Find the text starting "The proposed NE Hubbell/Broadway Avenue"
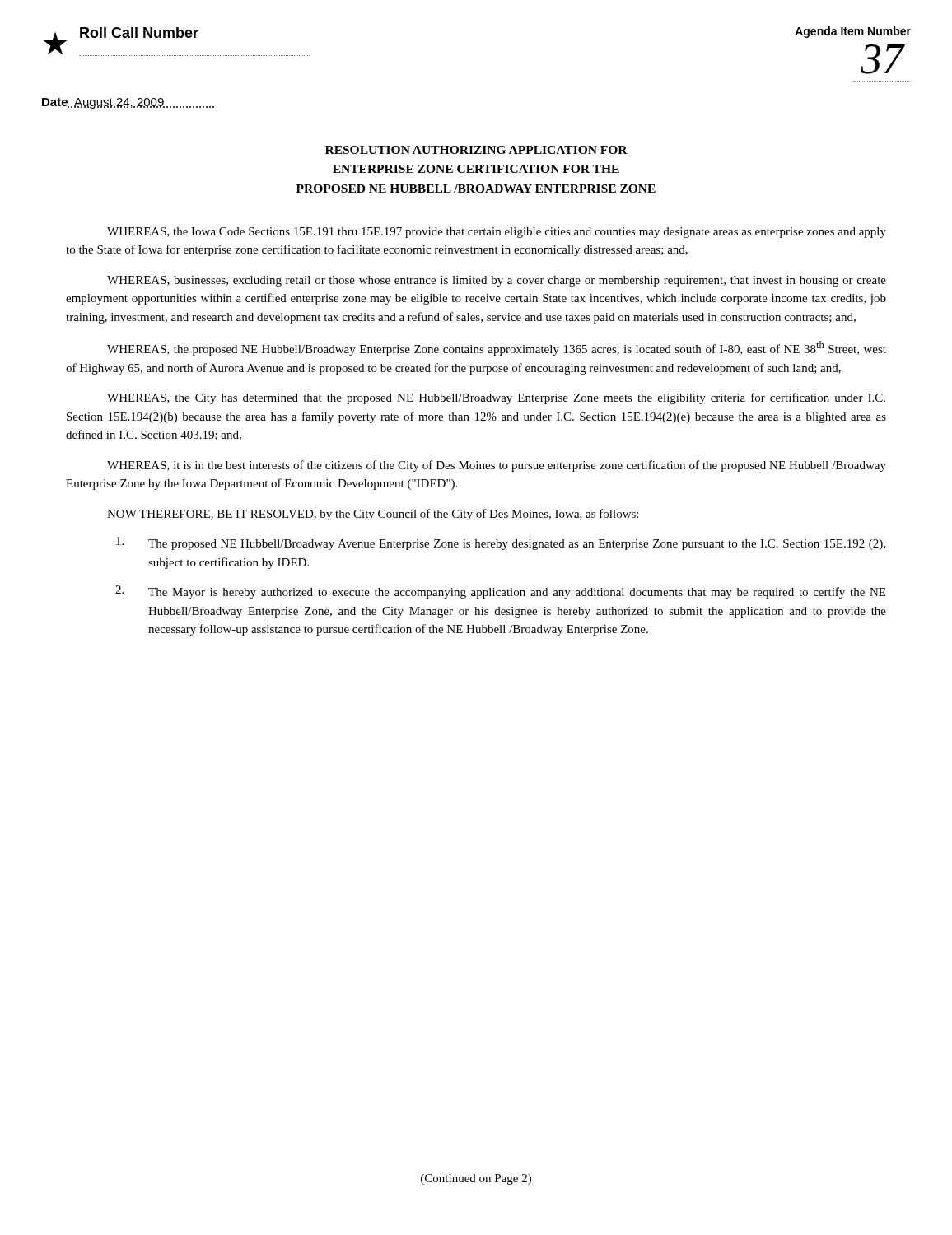Image resolution: width=952 pixels, height=1235 pixels. tap(501, 553)
